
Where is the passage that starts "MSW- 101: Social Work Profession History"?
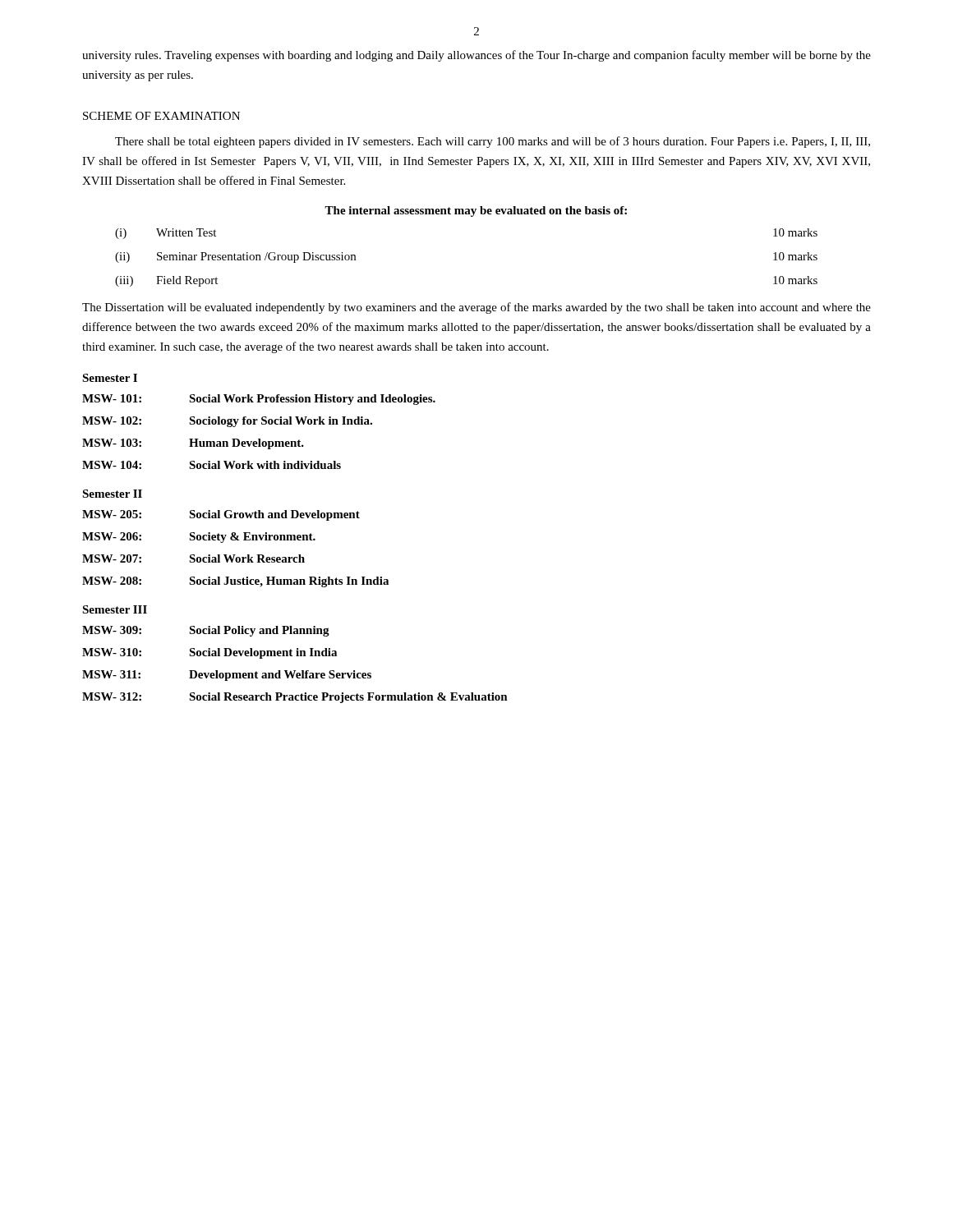[259, 400]
